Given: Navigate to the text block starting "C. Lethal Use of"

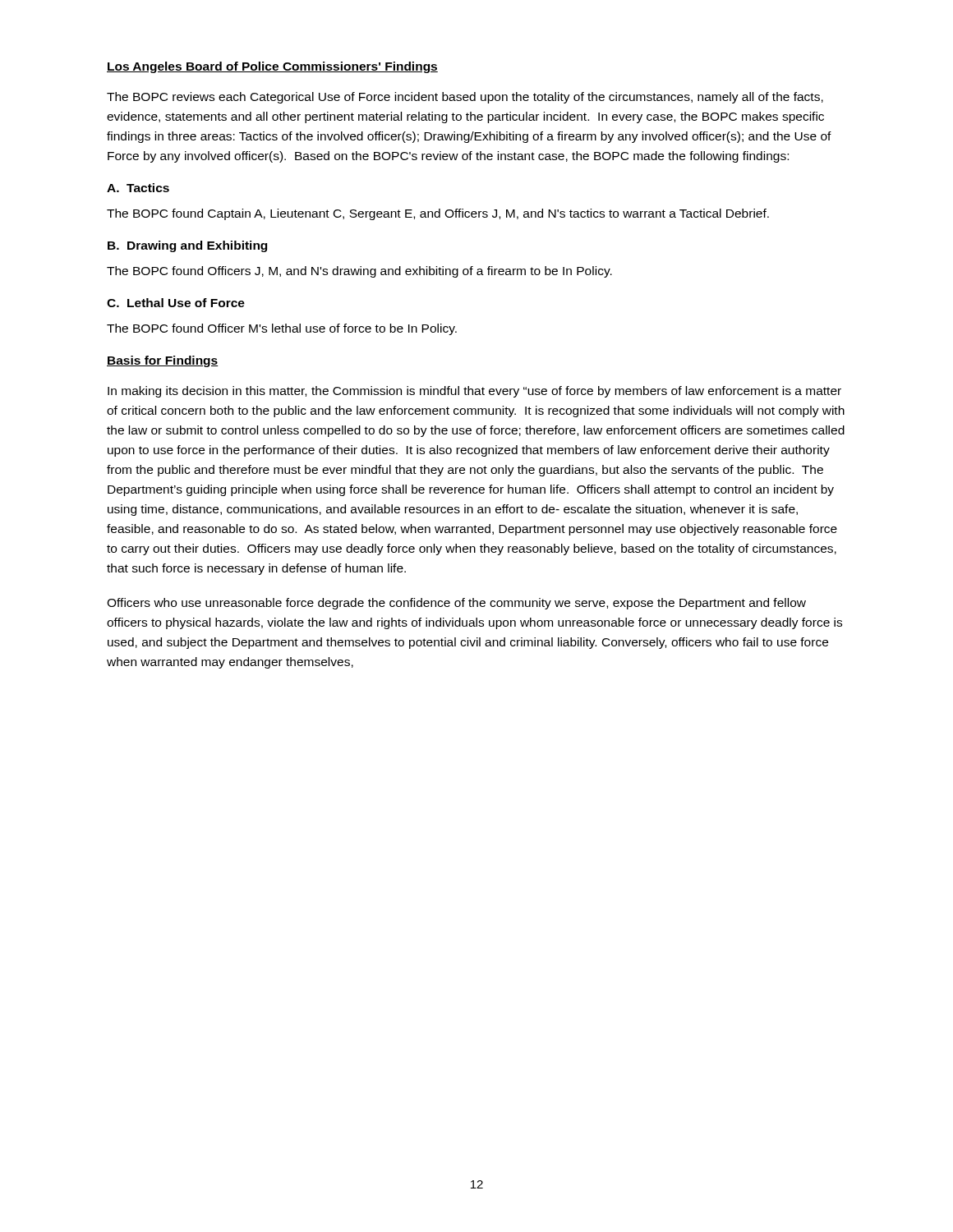Looking at the screenshot, I should [176, 303].
